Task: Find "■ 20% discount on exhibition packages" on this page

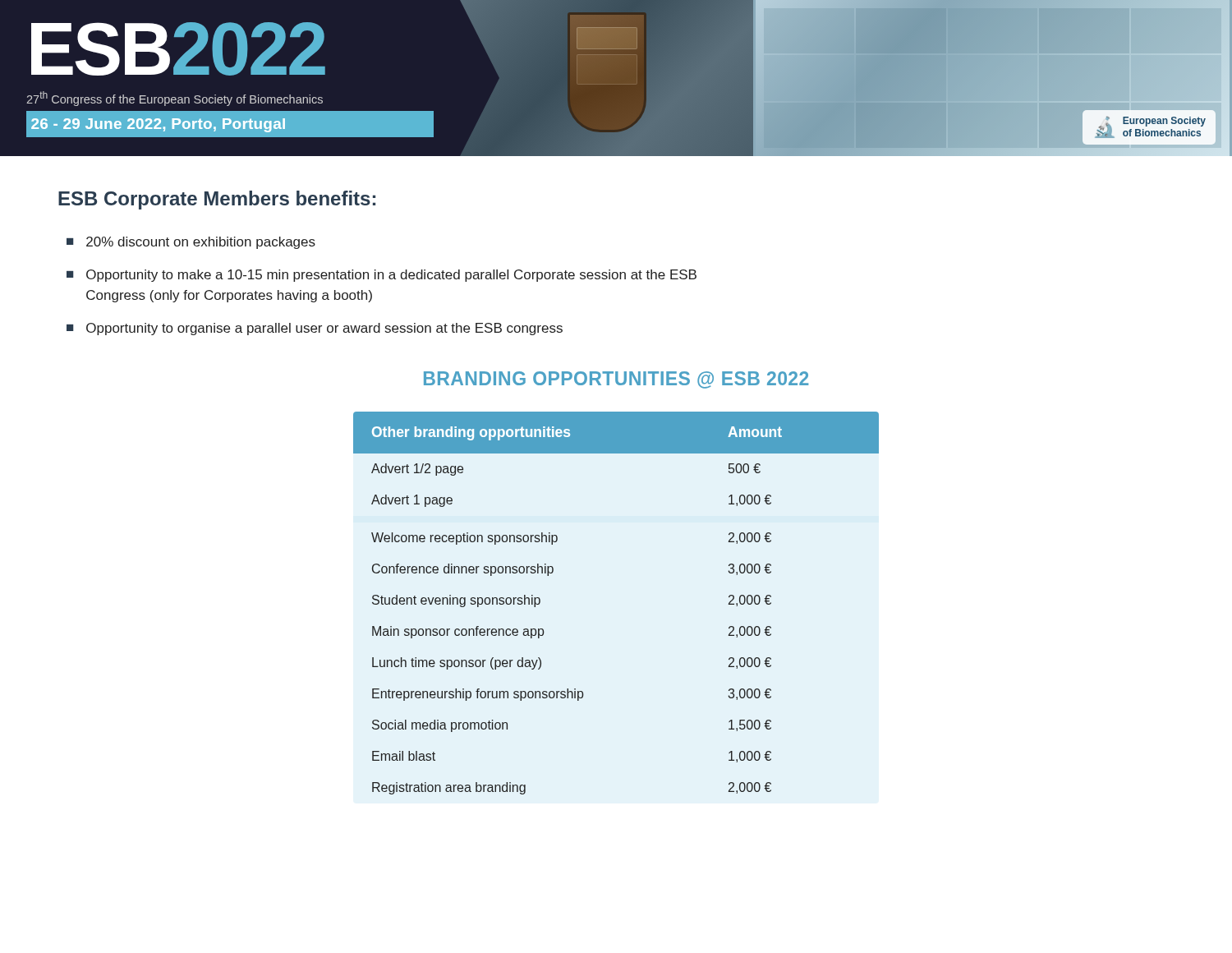Action: pyautogui.click(x=191, y=242)
